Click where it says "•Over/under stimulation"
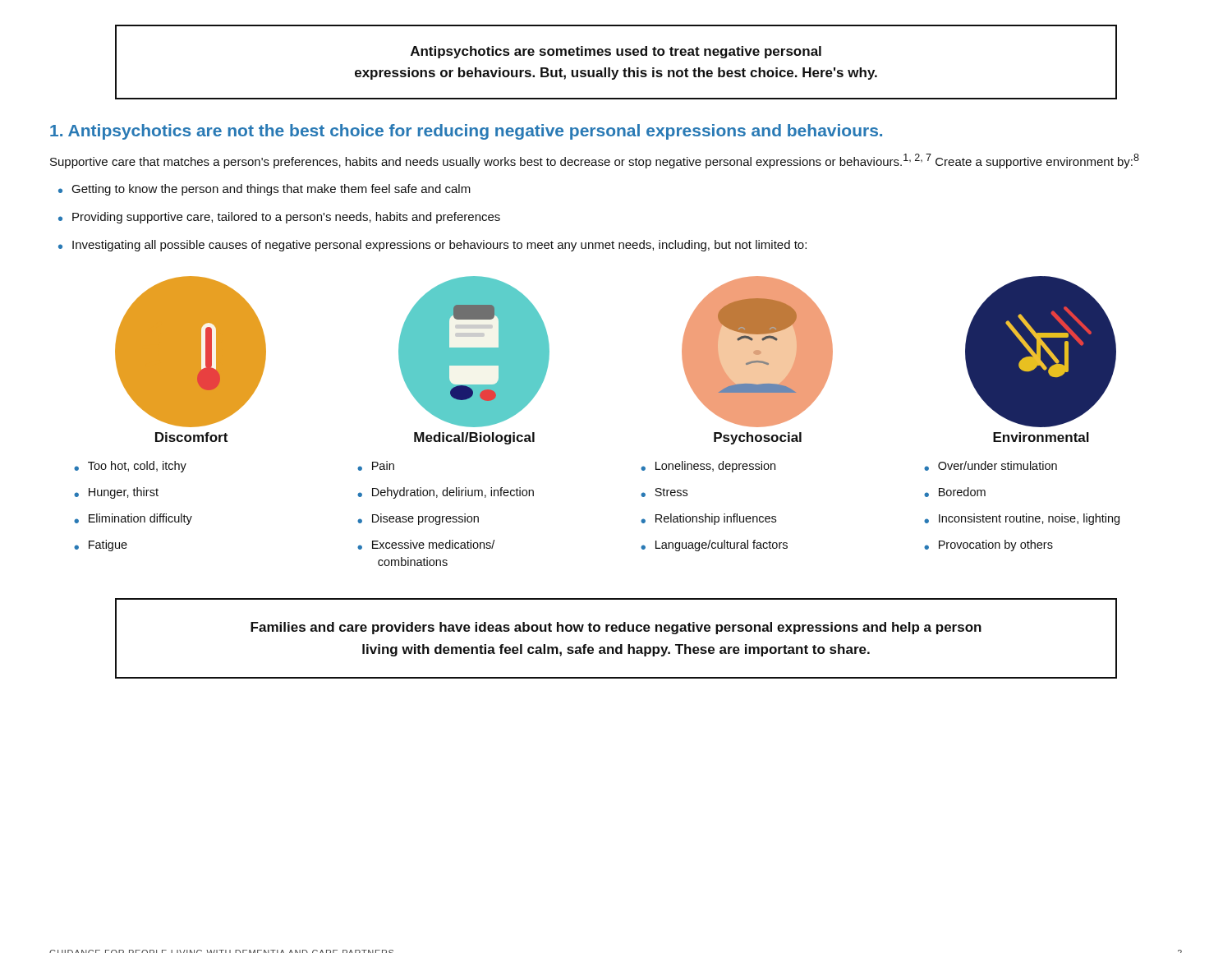Screen dimensions: 953x1232 [991, 469]
